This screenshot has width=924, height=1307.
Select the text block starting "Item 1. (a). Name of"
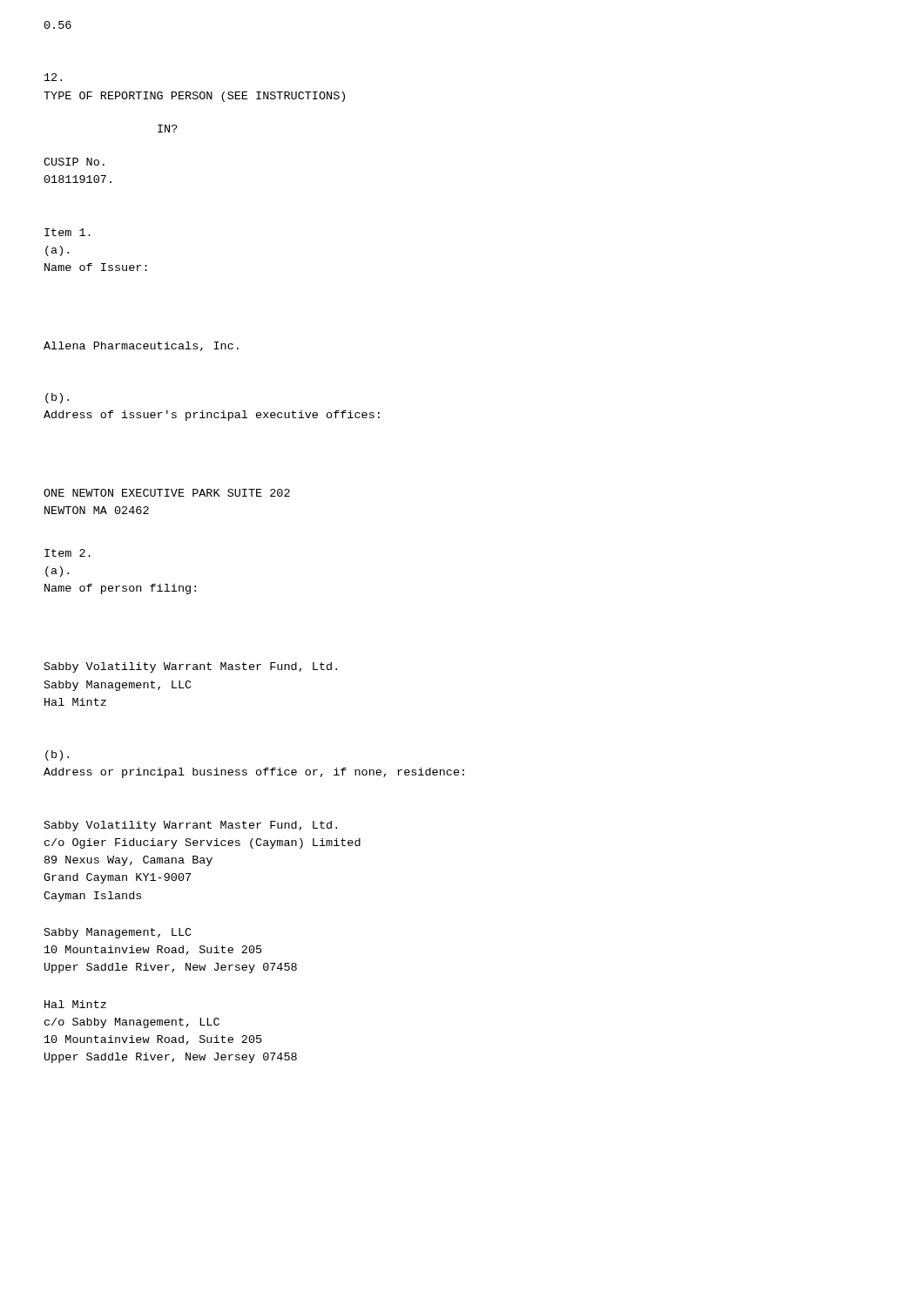(x=67, y=232)
